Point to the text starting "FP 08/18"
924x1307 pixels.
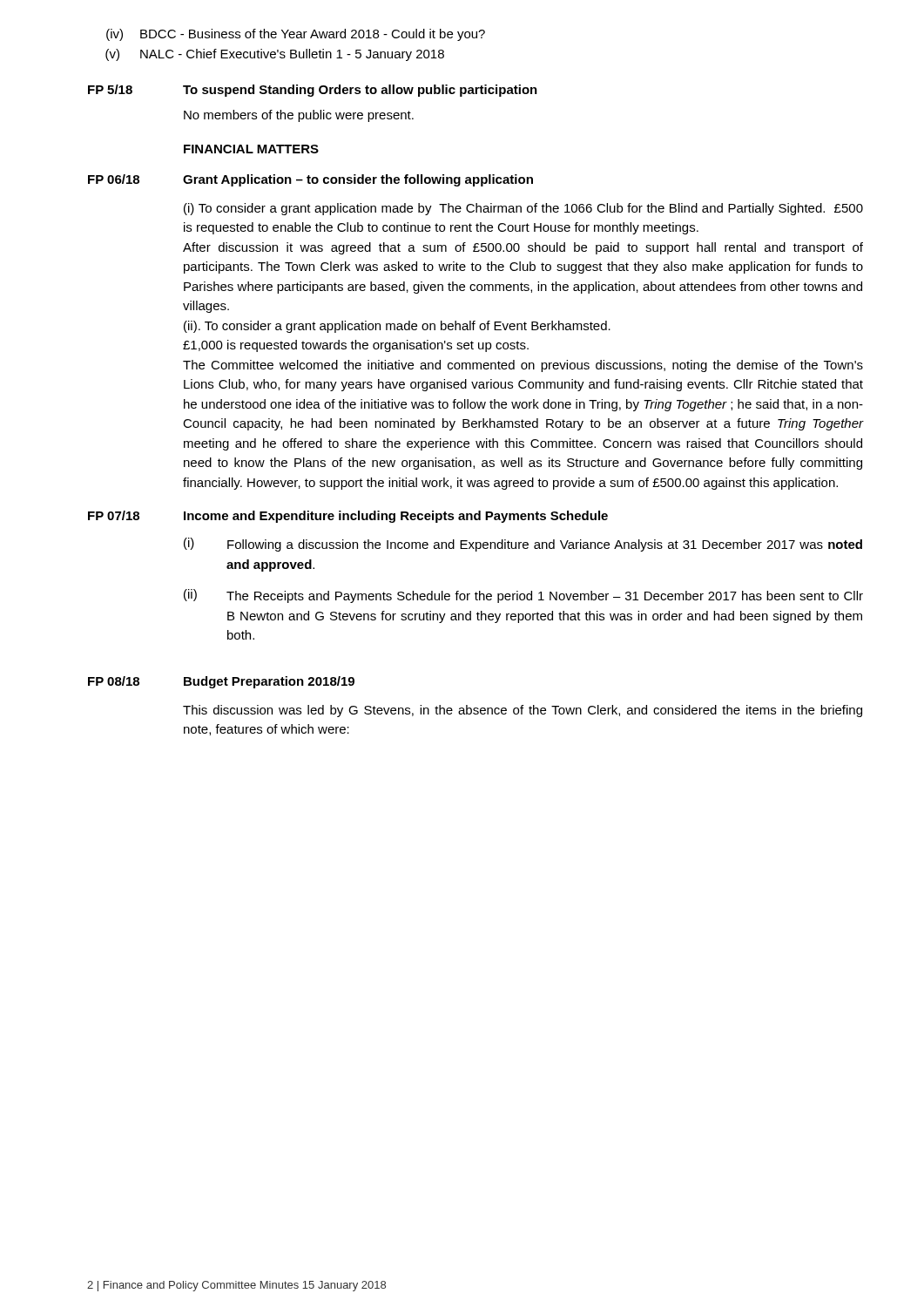114,680
